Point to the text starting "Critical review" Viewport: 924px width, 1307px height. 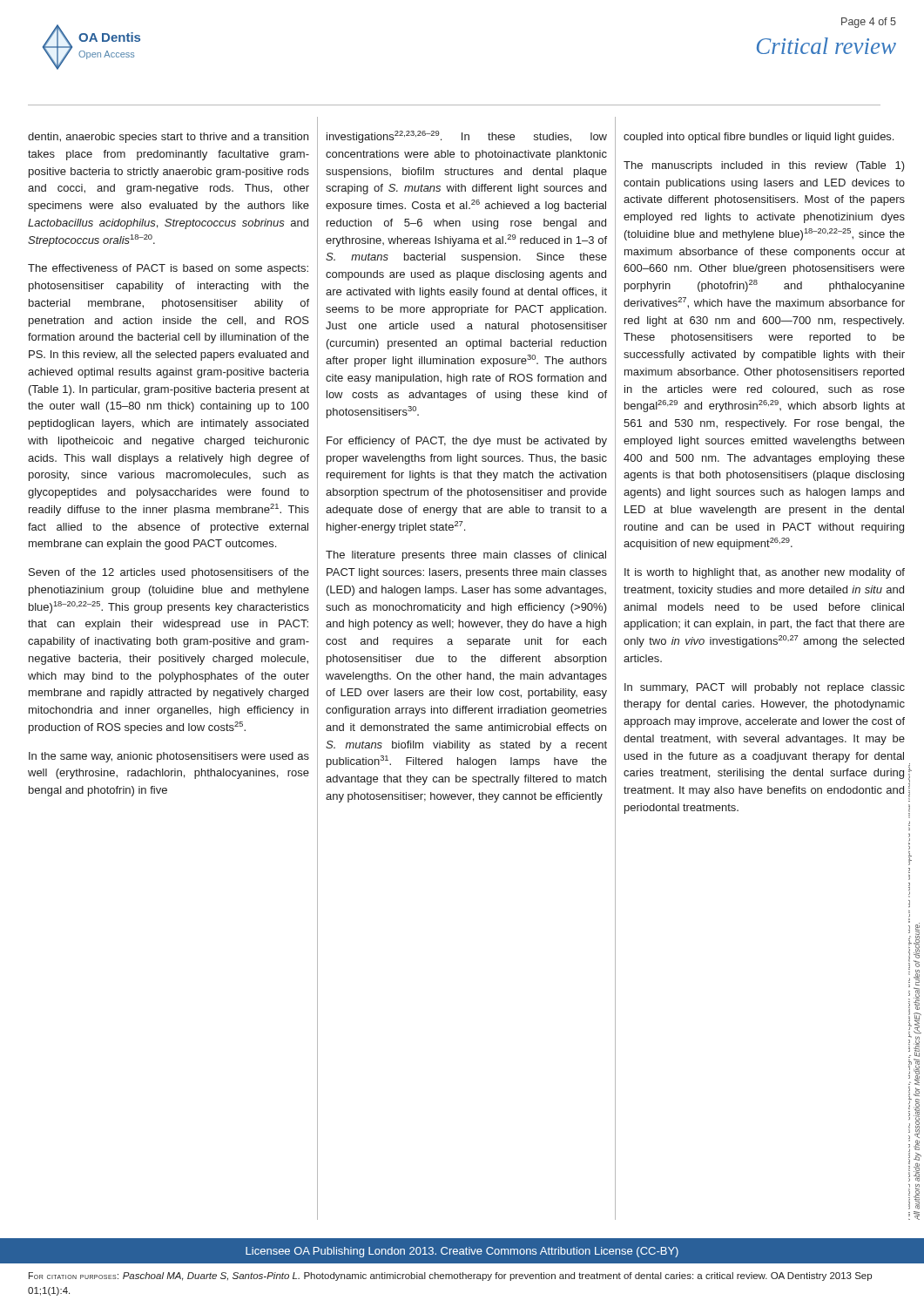[826, 46]
